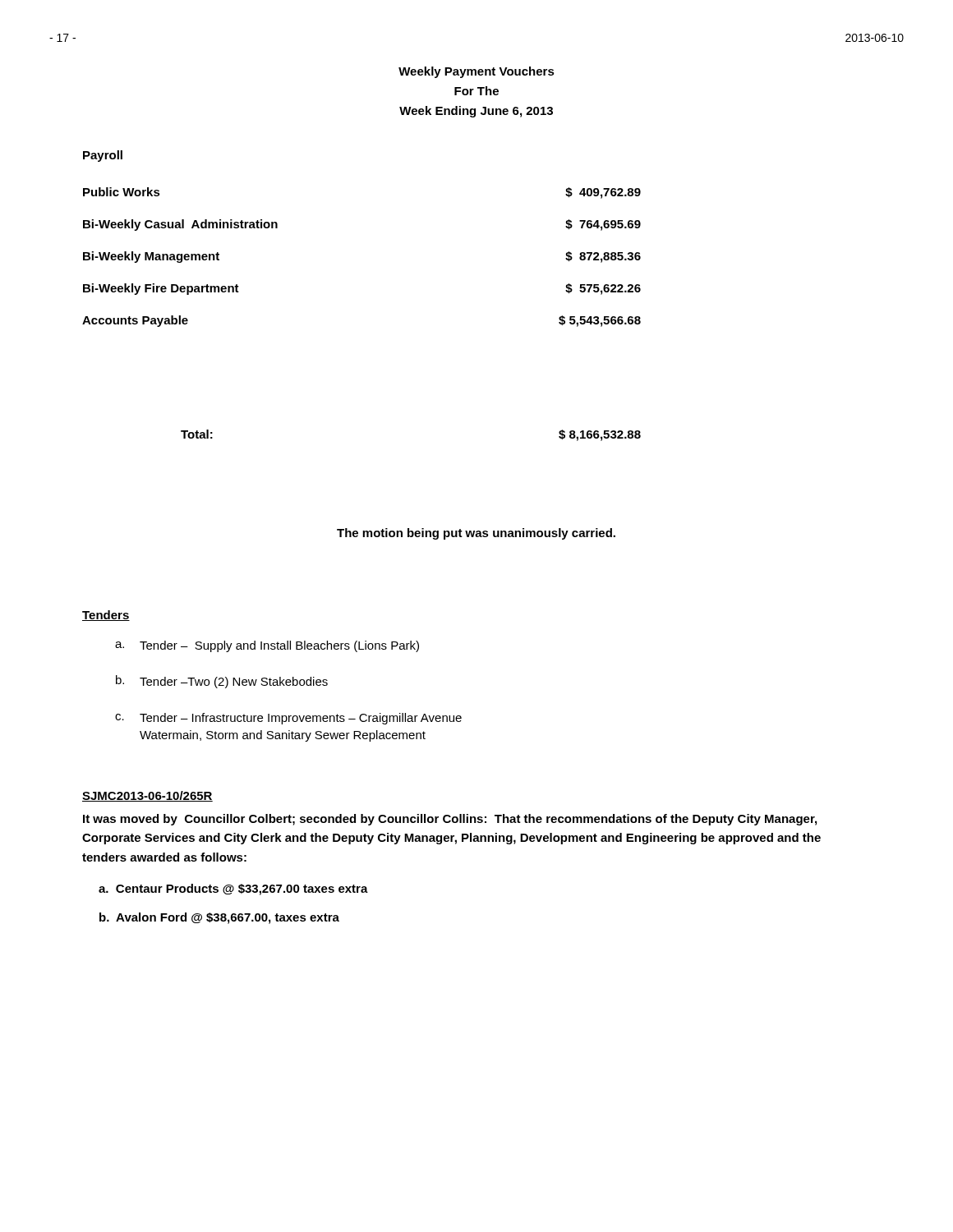Navigate to the region starting "$ 8,166,532.88"
Viewport: 953px width, 1232px height.
[x=600, y=434]
